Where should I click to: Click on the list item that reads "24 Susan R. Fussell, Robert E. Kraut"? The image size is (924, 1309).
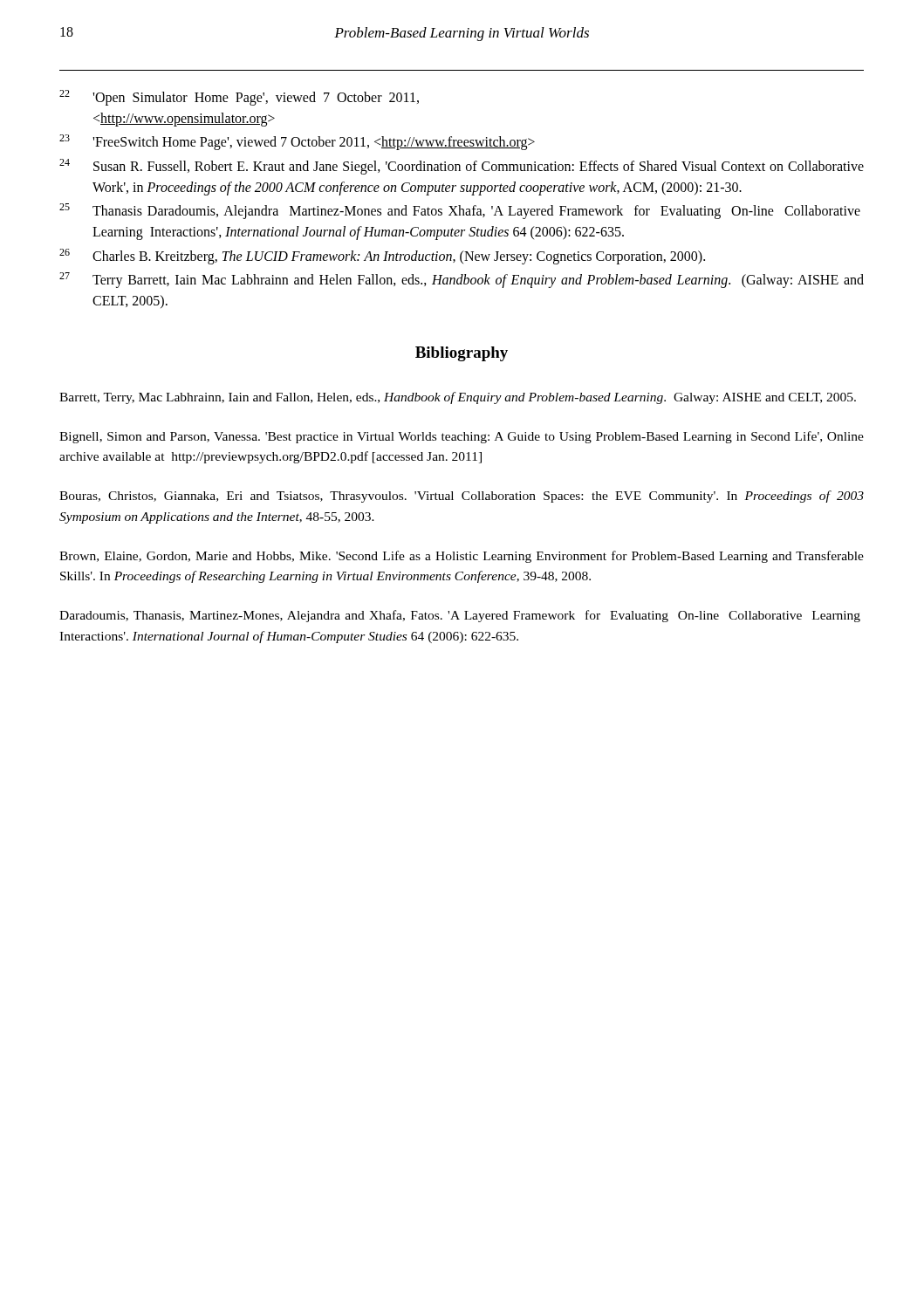(462, 177)
